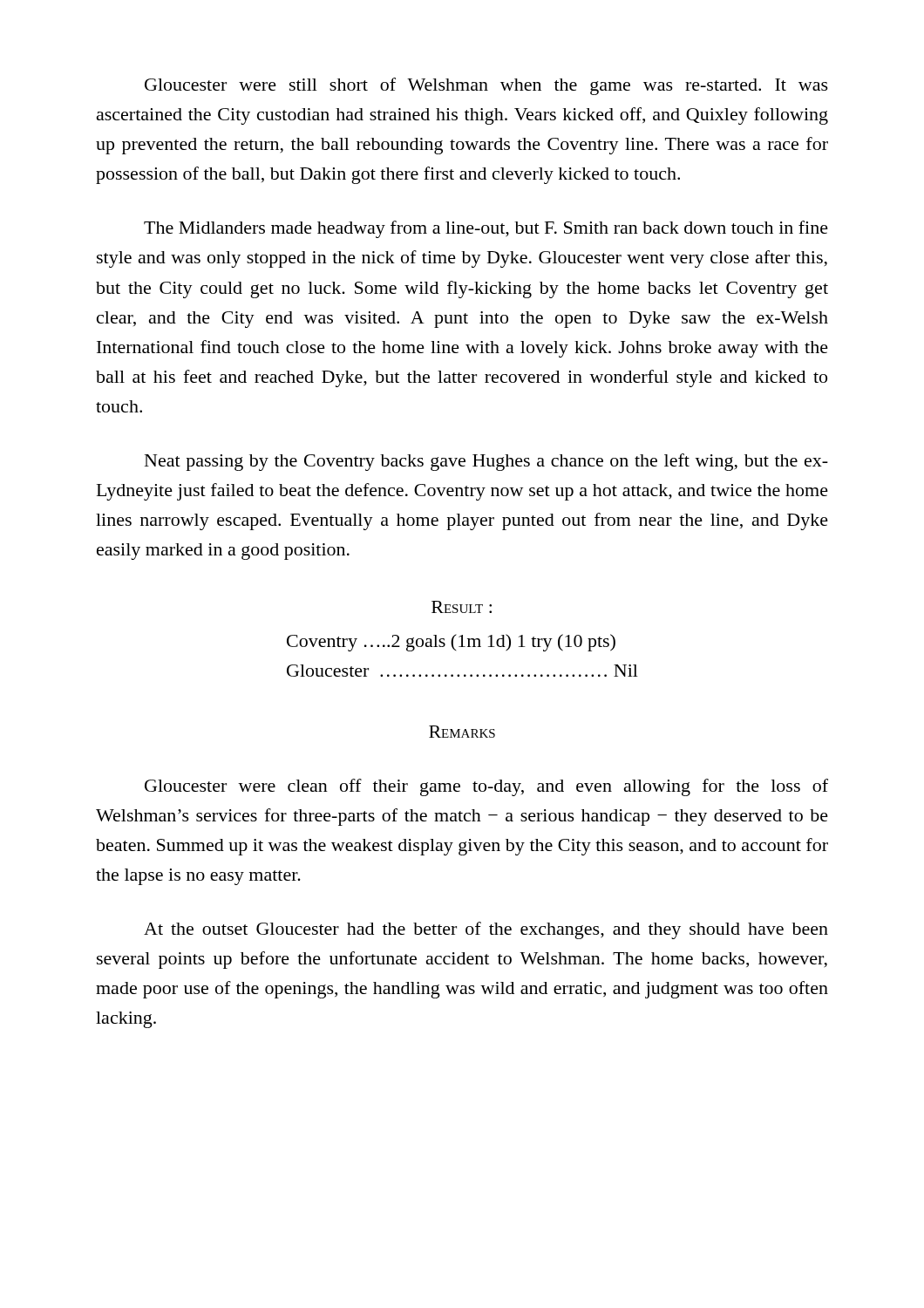Select the text block containing "The Midlanders made headway from a line-out, but"
924x1308 pixels.
click(x=462, y=317)
